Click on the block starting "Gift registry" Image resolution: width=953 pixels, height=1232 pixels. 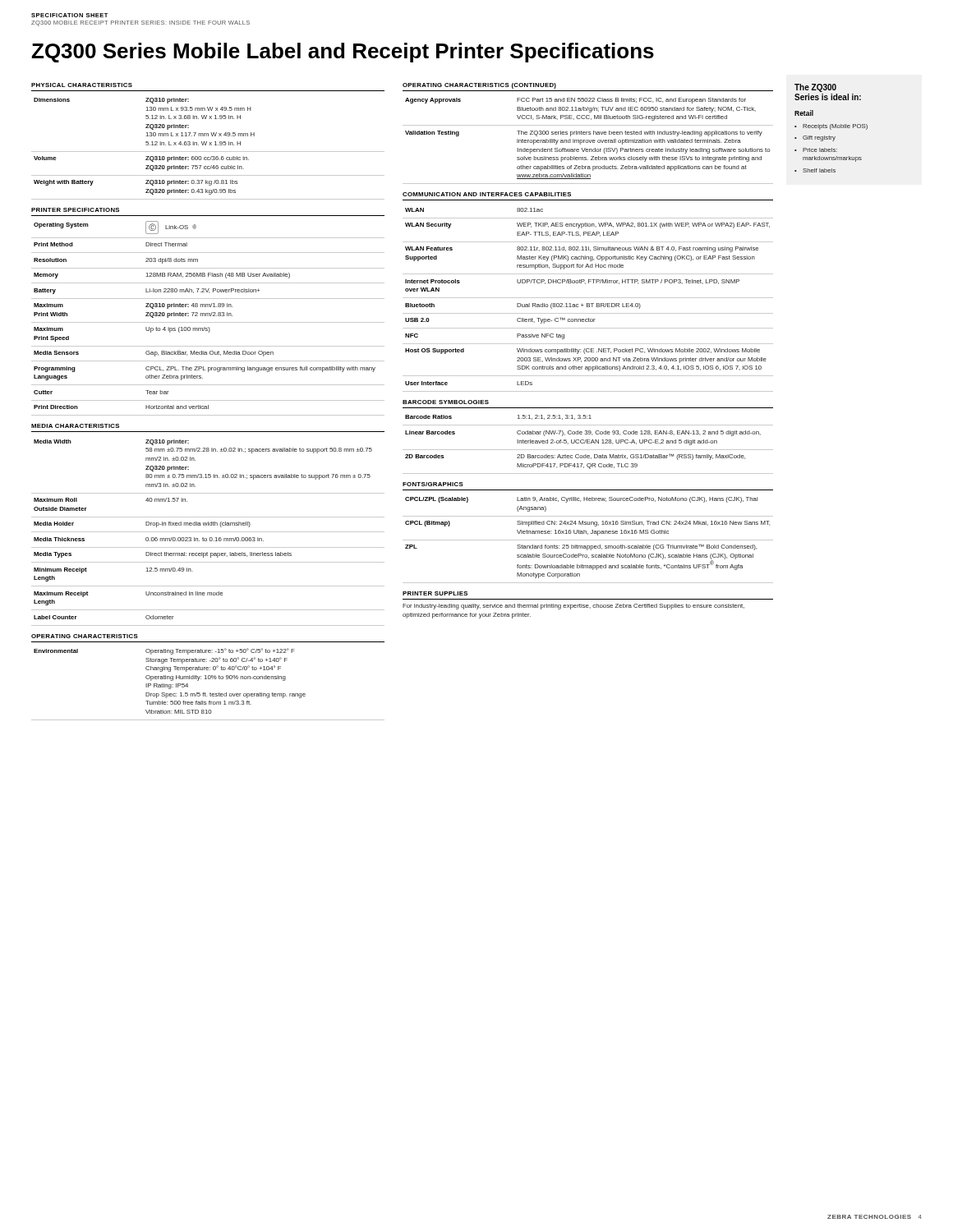819,138
